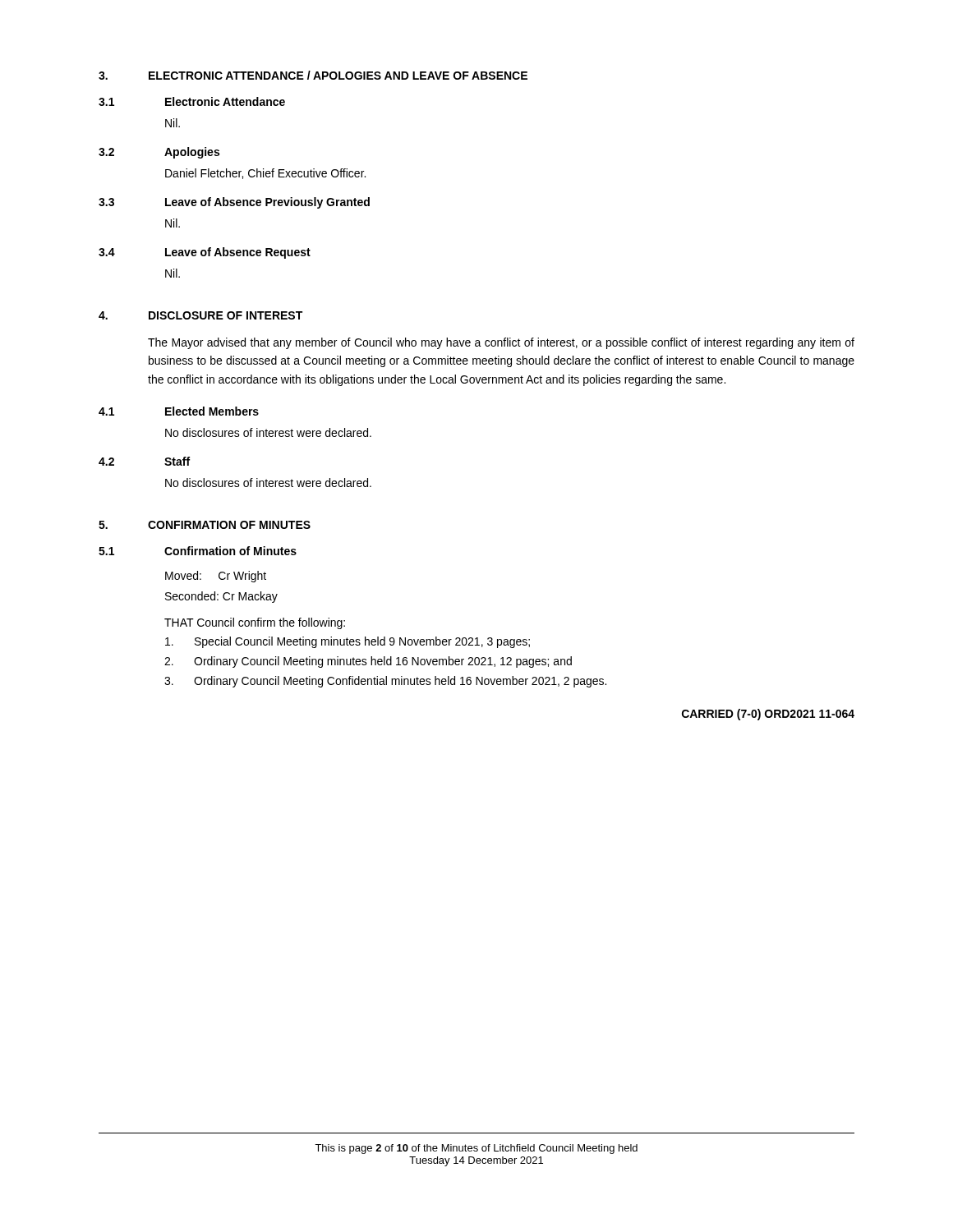This screenshot has width=953, height=1232.
Task: Click on the section header containing "4.2 Staff"
Action: coord(103,461)
